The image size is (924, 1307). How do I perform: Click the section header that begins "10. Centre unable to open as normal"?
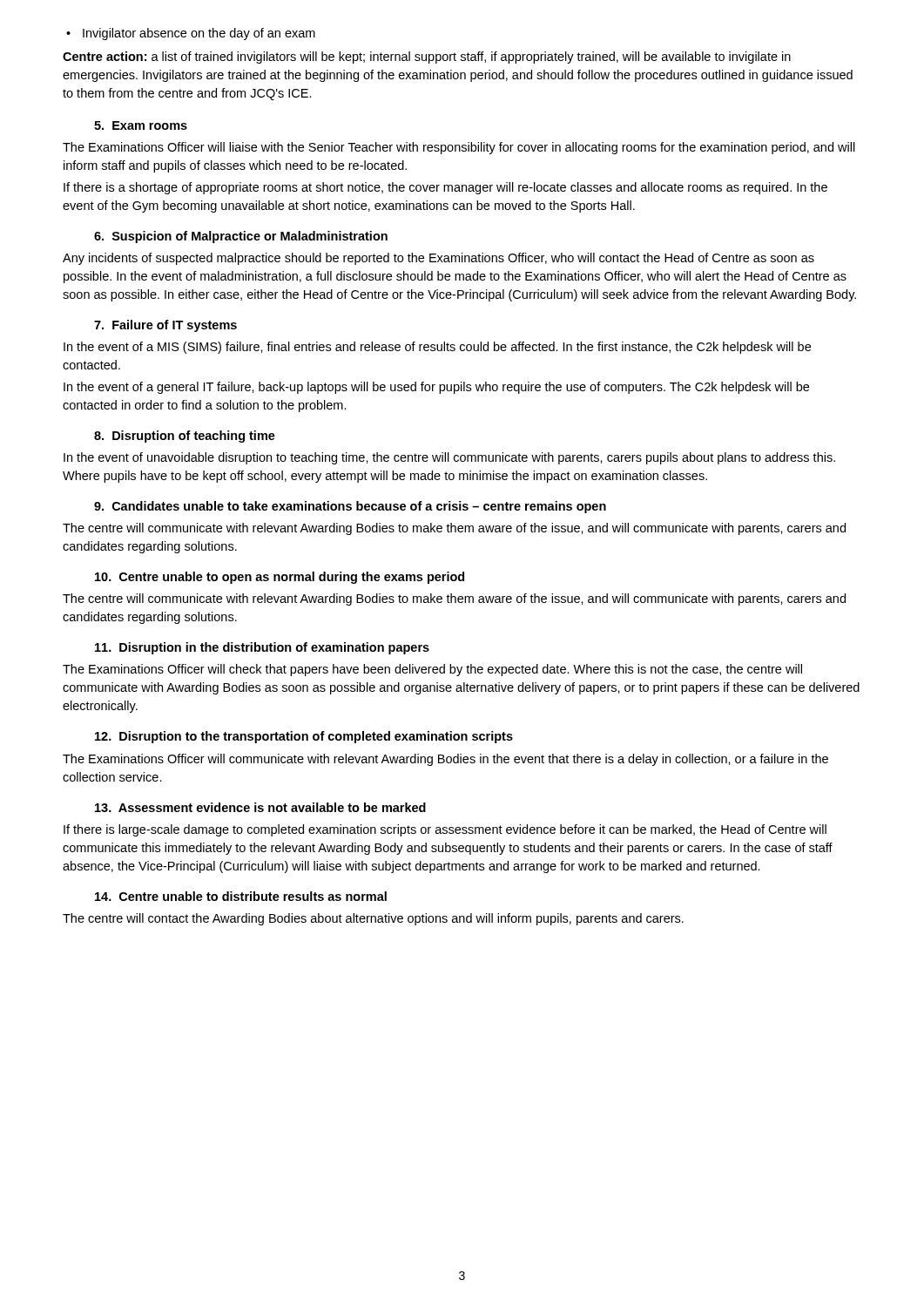[x=280, y=577]
